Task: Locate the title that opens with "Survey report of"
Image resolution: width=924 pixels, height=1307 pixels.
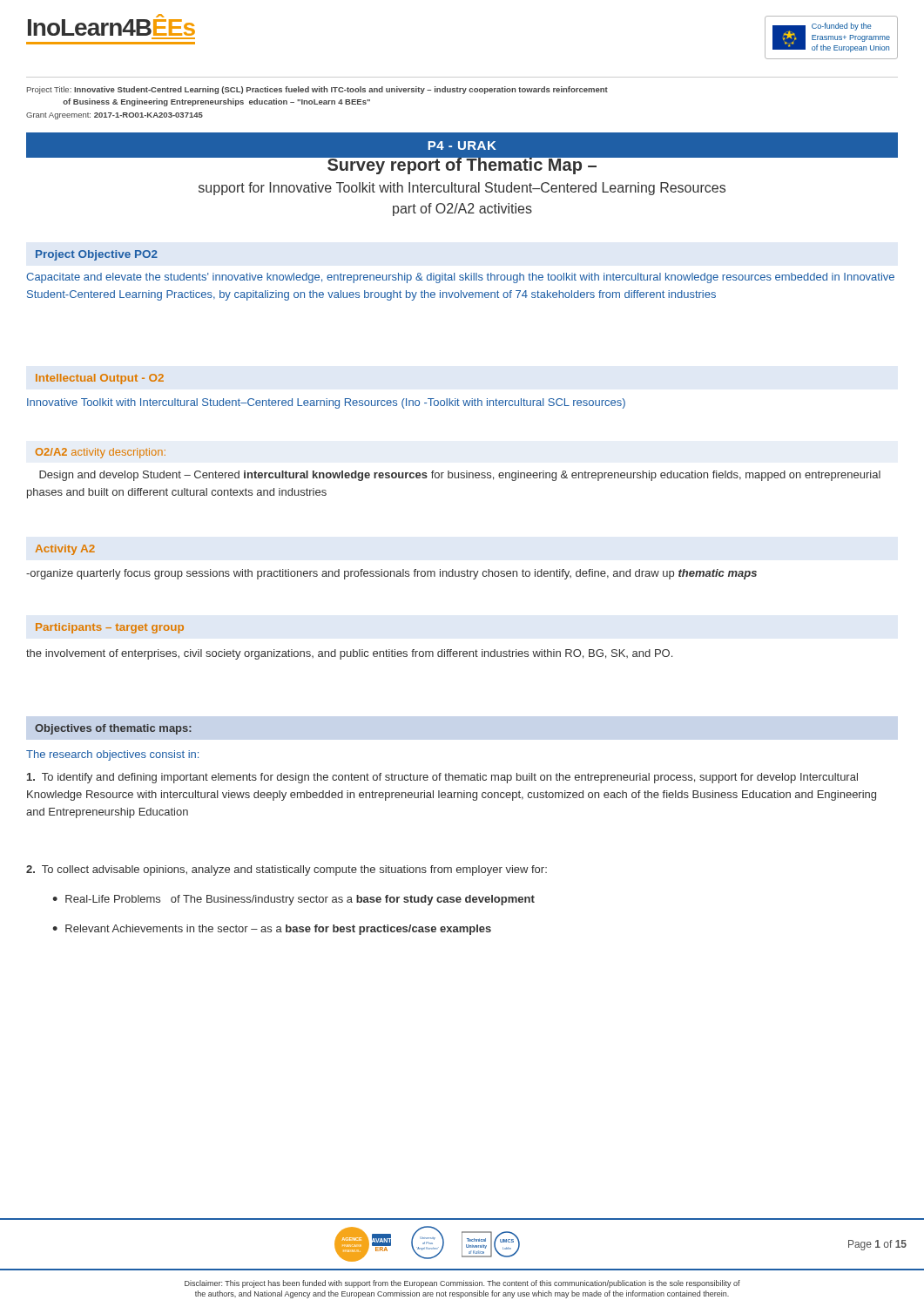Action: point(462,187)
